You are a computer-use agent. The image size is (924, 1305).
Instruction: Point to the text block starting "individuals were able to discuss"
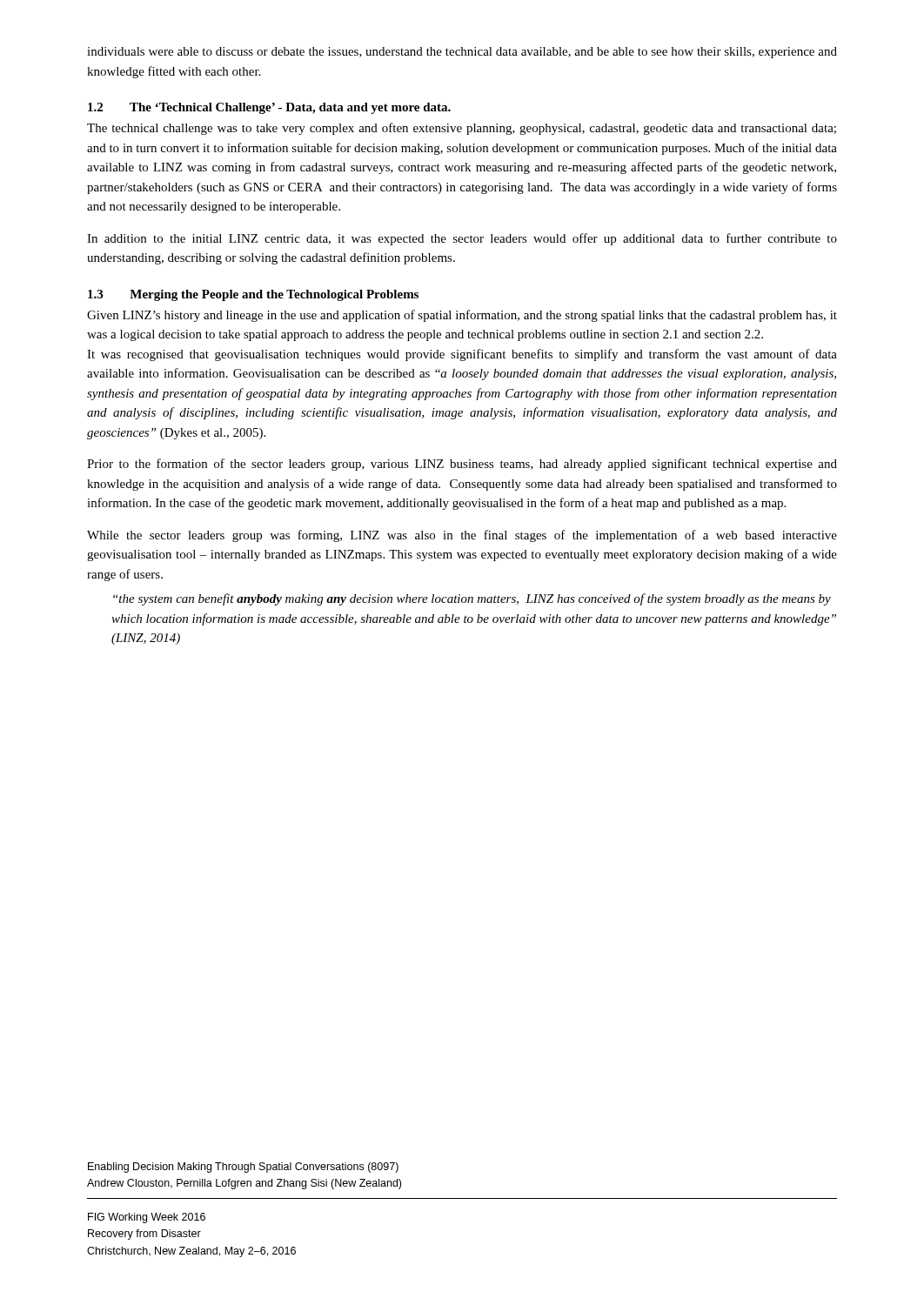(462, 61)
